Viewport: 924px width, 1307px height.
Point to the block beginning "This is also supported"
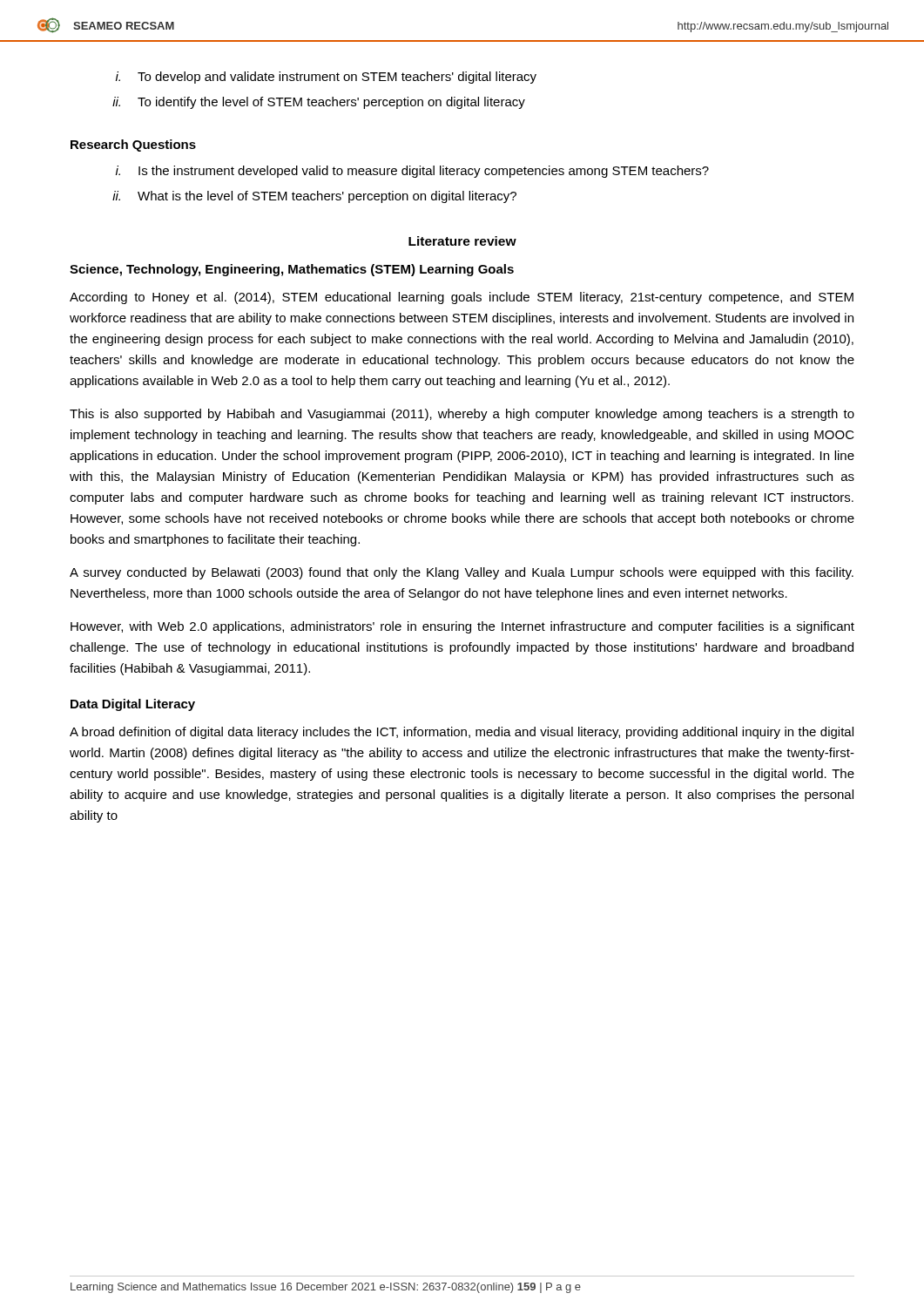click(x=462, y=476)
